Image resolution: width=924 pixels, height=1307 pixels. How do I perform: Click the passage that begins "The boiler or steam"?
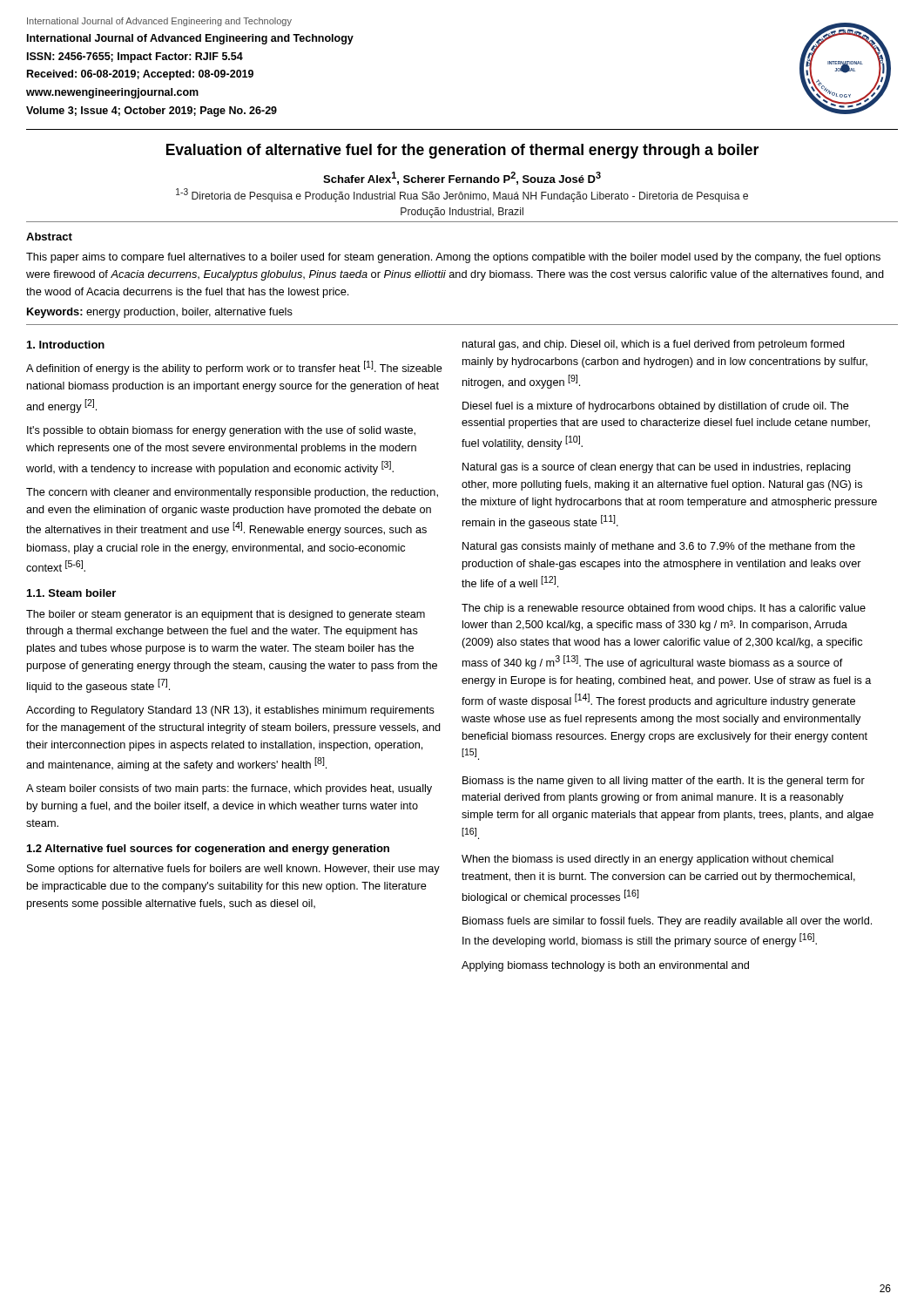232,650
